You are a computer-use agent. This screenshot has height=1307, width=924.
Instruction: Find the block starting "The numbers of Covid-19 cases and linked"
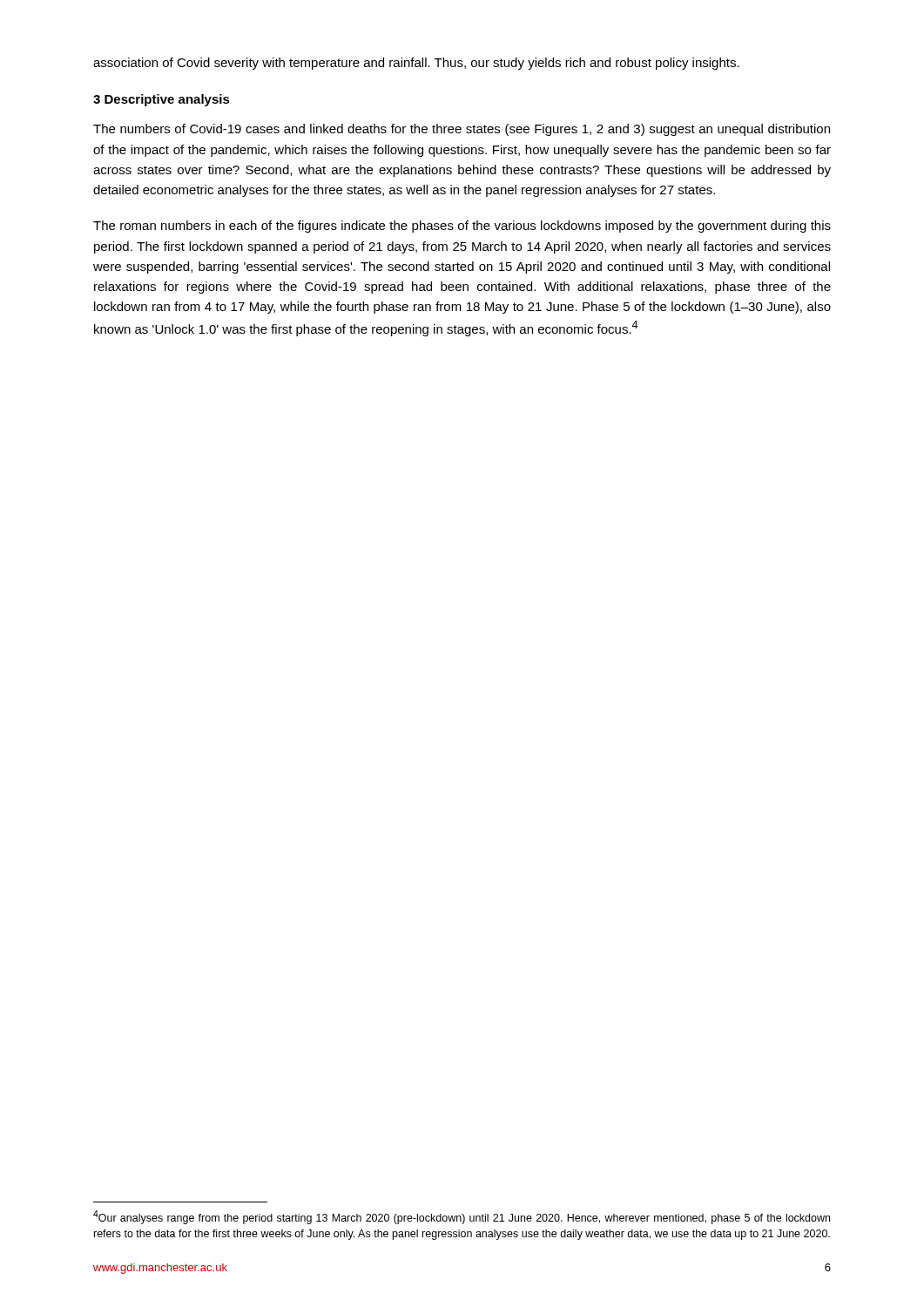point(462,159)
